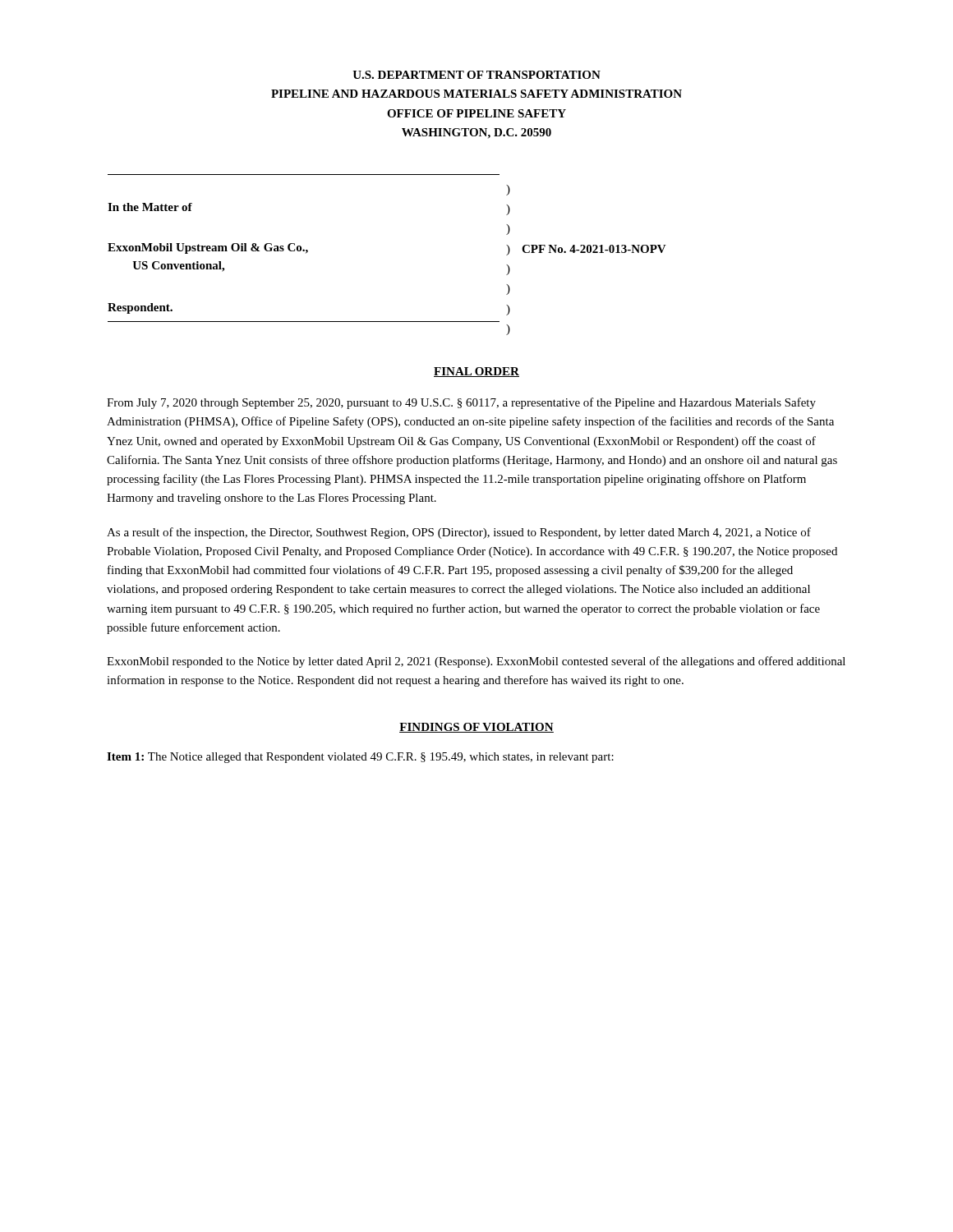Point to the passage starting "From July 7, 2020 through September"

472,450
